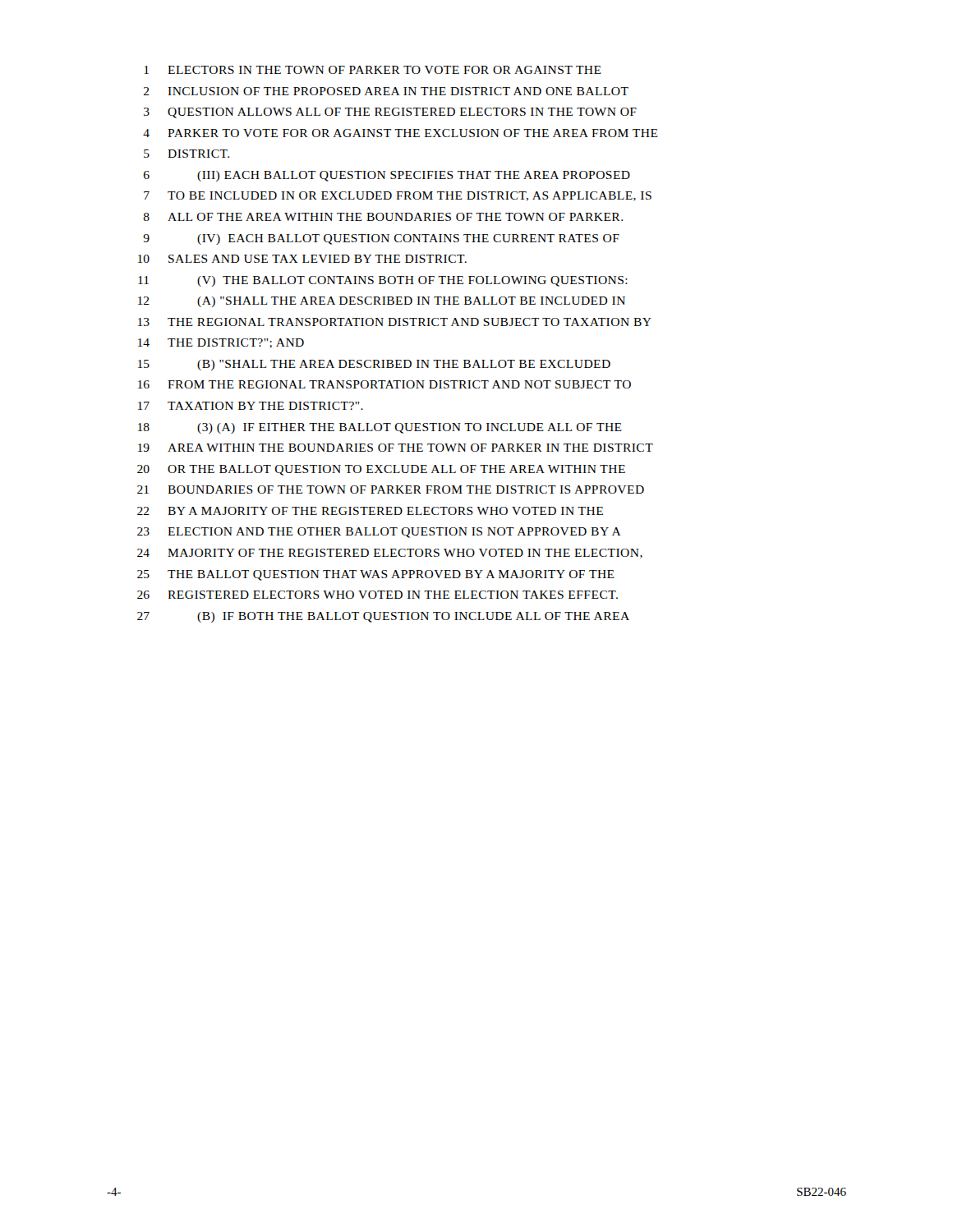The height and width of the screenshot is (1232, 953).
Task: Locate the list item that reads "3 question allows all"
Action: (476, 112)
